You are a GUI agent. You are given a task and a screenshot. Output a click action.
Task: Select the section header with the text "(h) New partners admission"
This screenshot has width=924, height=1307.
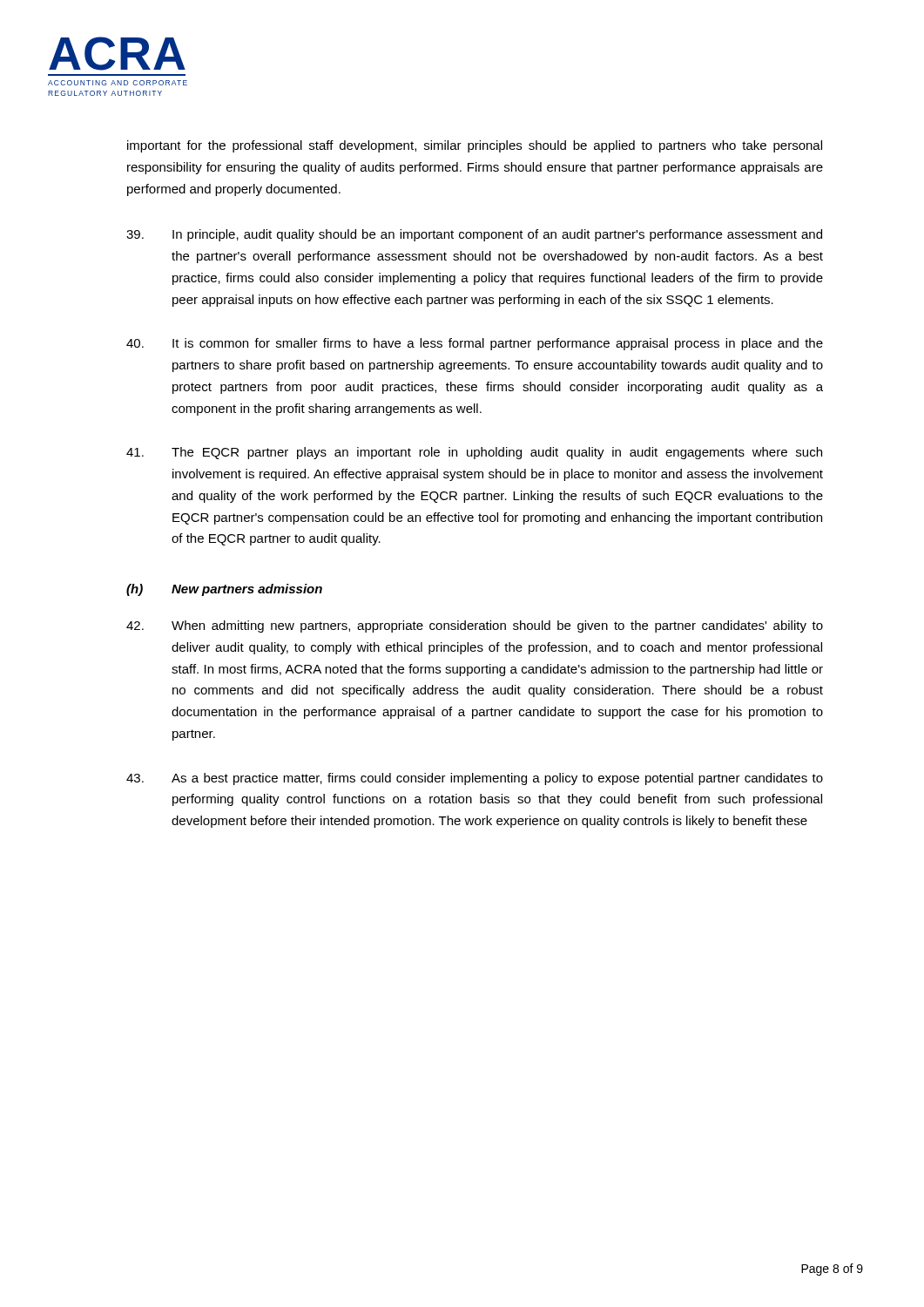[x=224, y=589]
